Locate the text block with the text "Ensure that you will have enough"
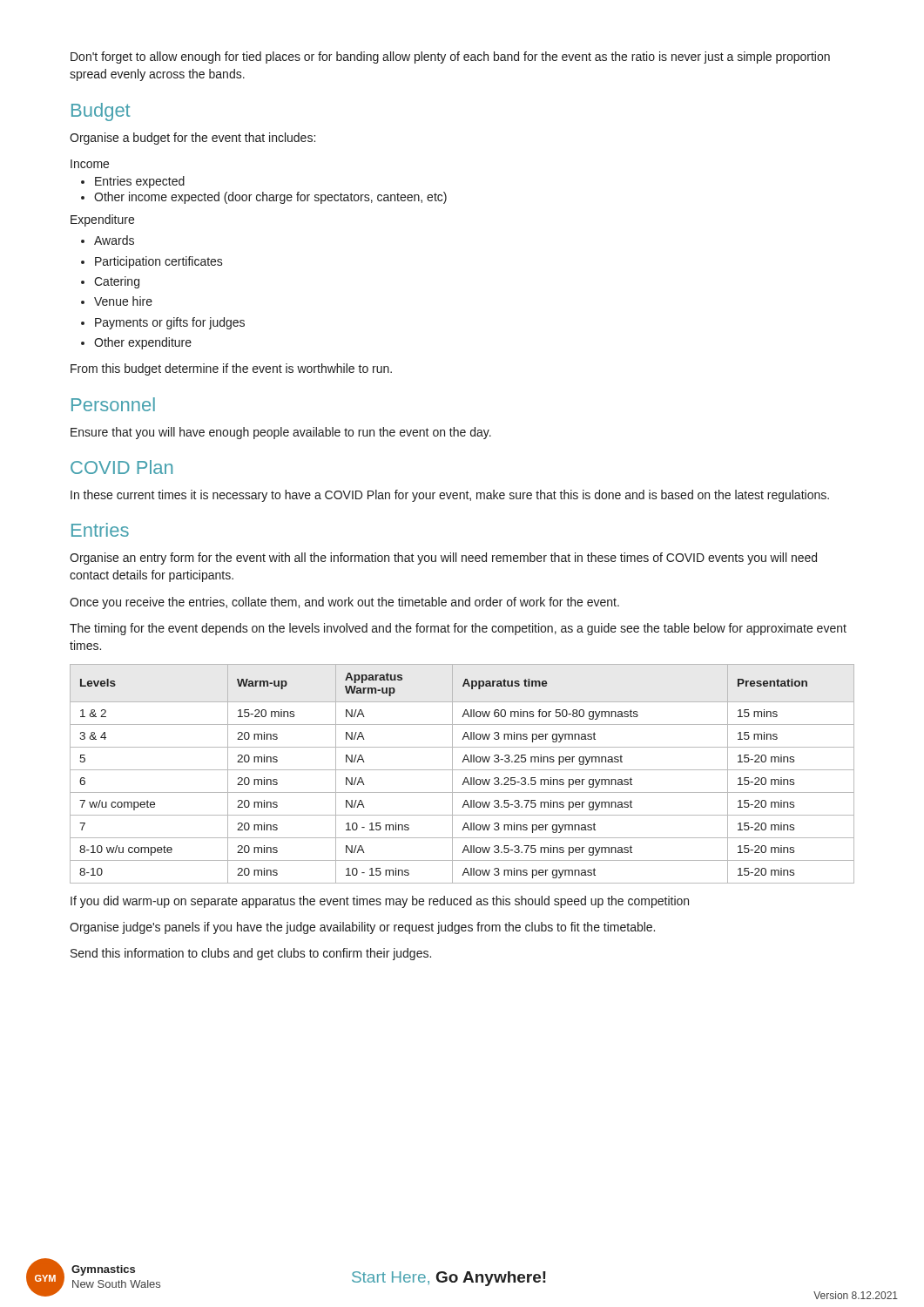The image size is (924, 1307). [x=462, y=432]
